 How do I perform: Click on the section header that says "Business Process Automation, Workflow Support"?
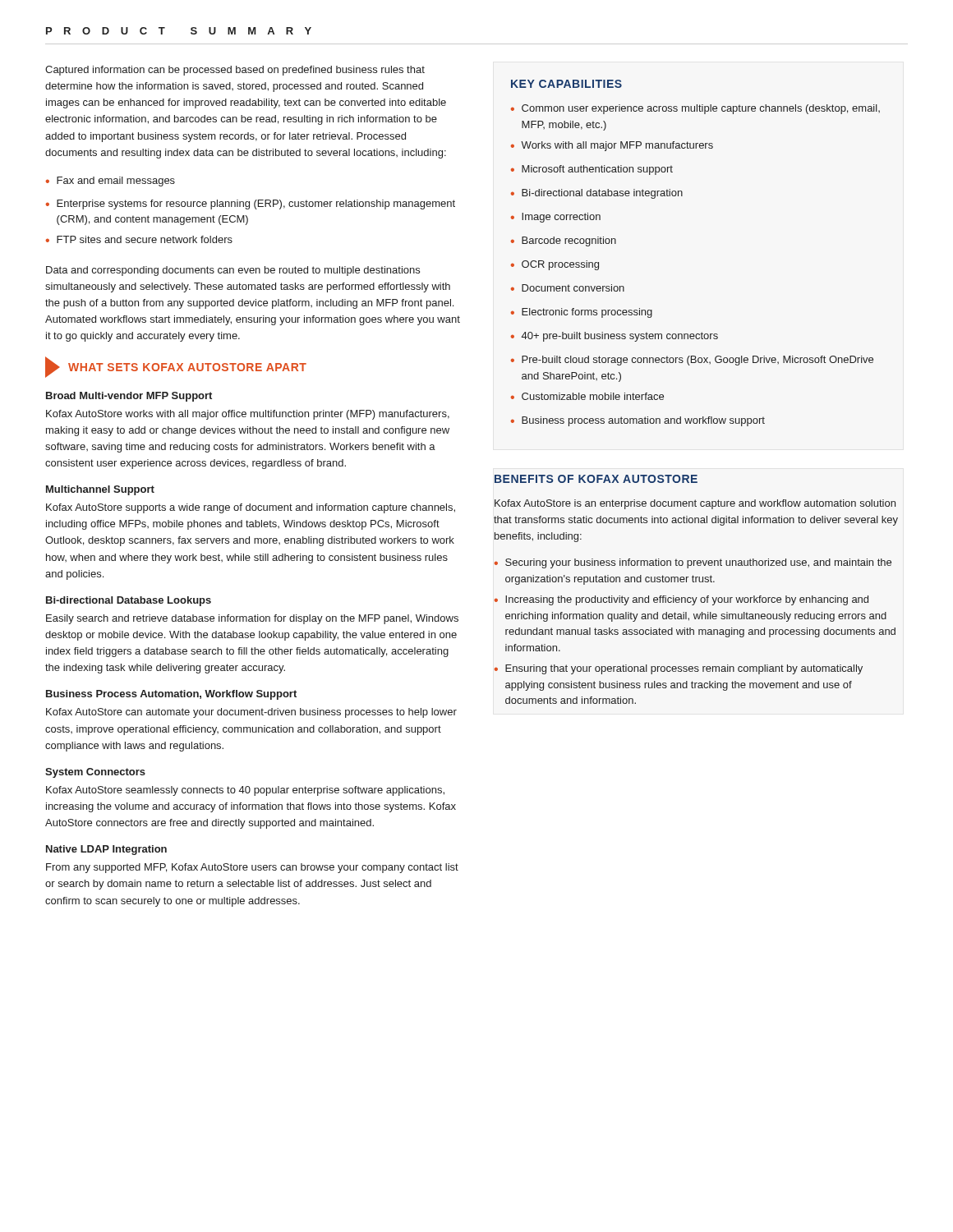(x=171, y=694)
